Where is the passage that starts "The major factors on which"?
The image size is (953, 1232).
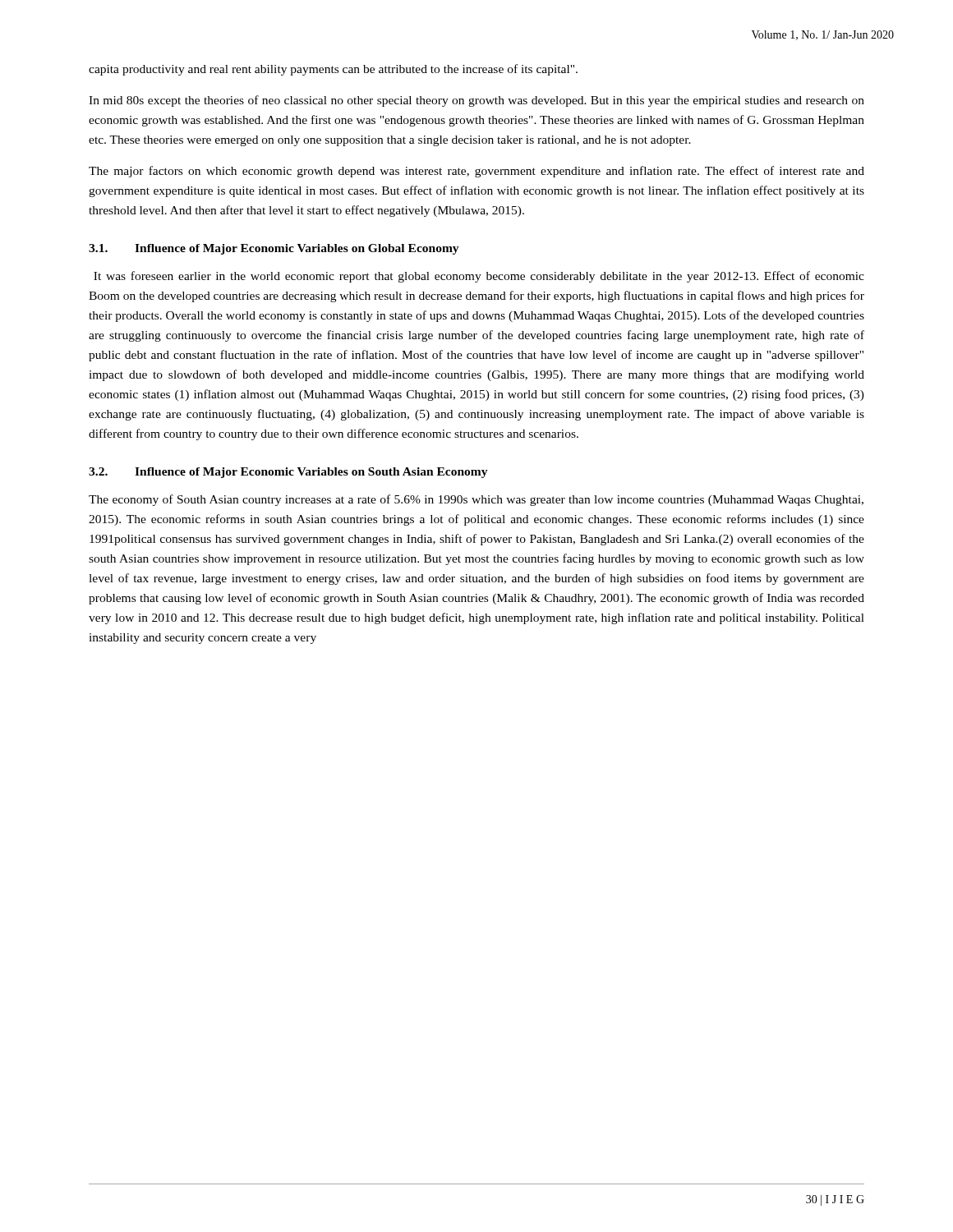pyautogui.click(x=476, y=190)
